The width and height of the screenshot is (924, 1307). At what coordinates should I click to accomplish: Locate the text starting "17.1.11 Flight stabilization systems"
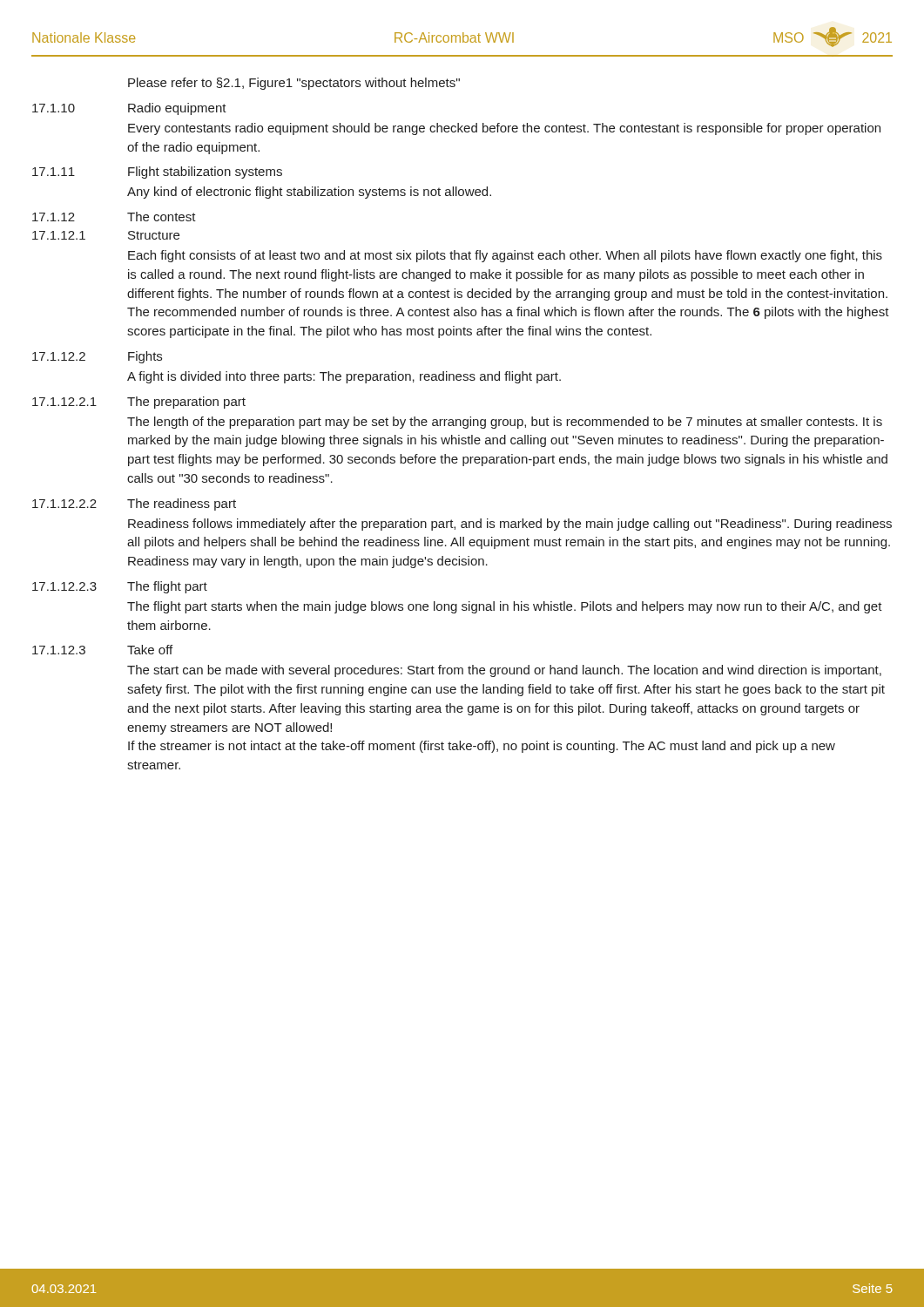click(x=157, y=171)
